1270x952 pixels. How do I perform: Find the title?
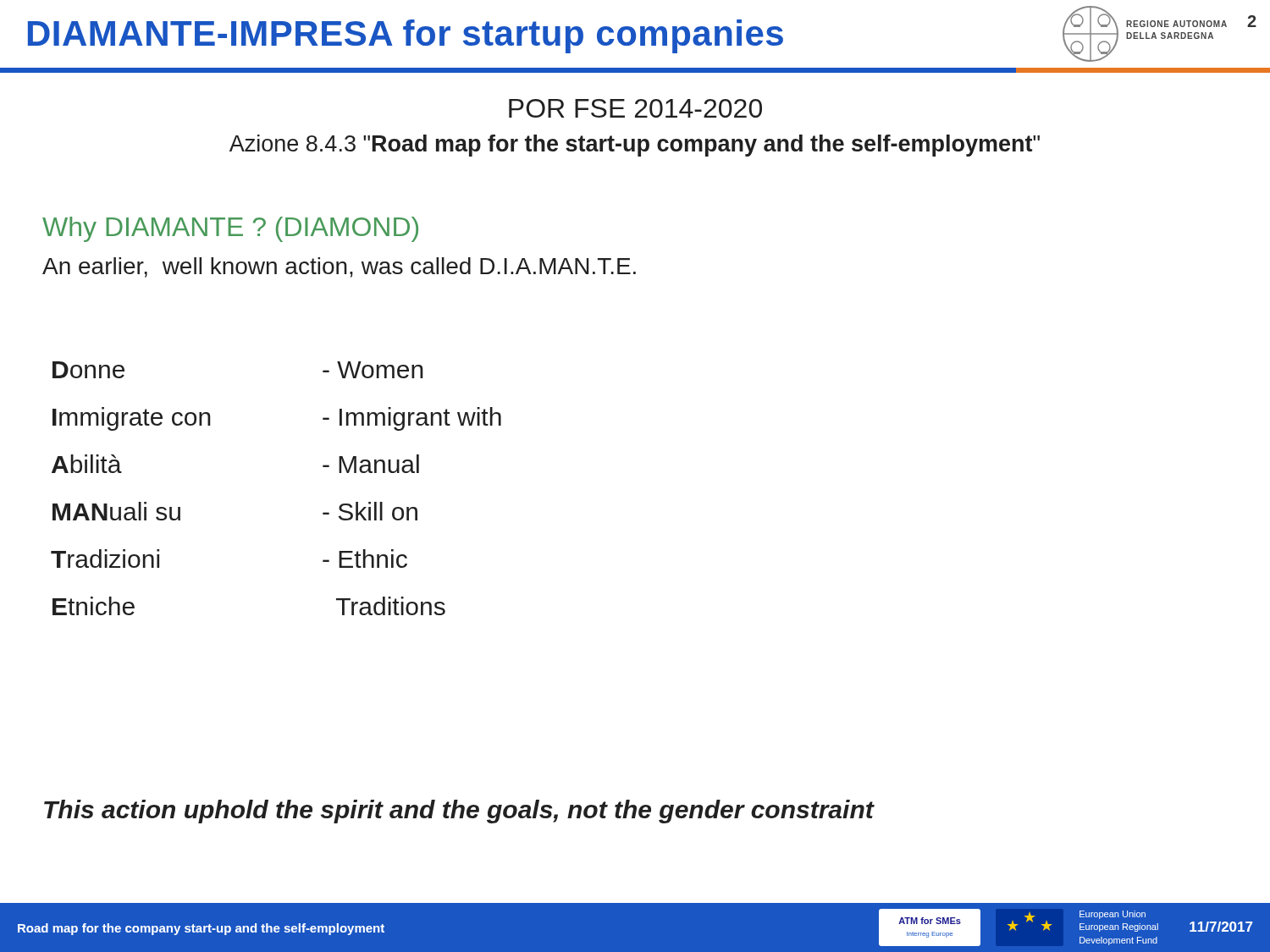405,33
